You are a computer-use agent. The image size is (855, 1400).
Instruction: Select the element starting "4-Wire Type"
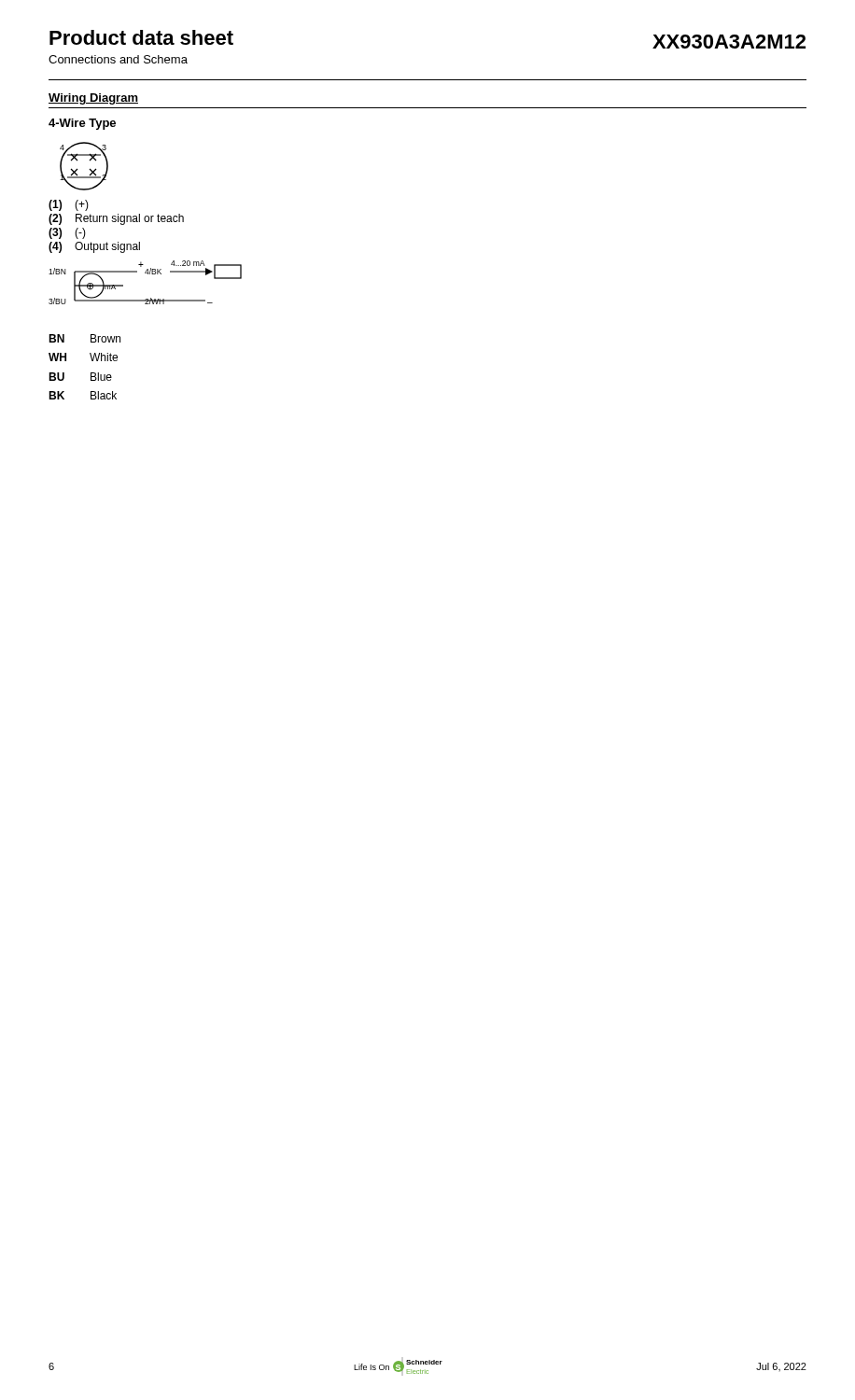pos(82,123)
